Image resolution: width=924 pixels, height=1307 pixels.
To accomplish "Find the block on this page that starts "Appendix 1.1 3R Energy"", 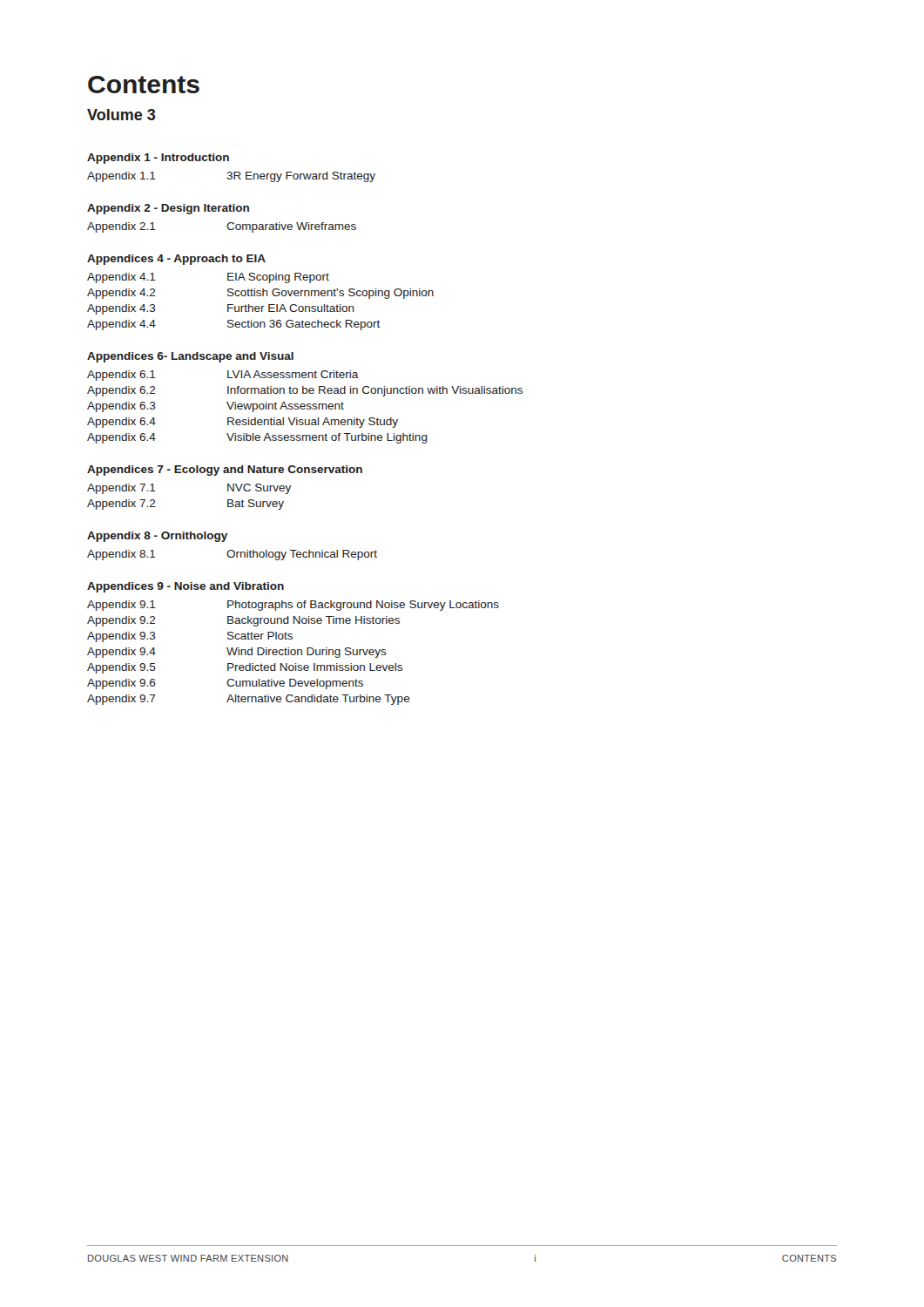I will 231,177.
